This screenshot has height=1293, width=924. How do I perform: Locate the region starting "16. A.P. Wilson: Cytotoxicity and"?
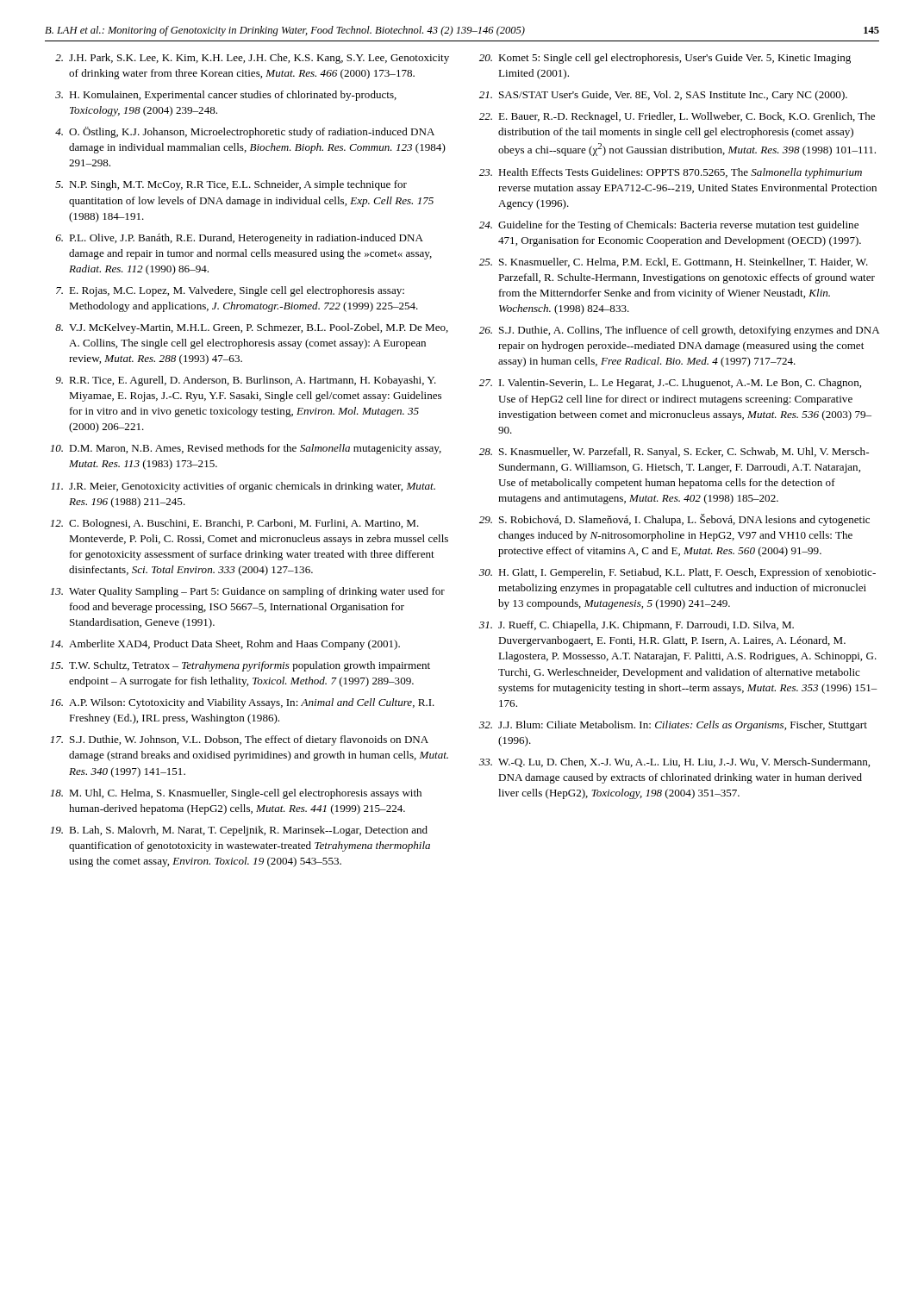pos(247,711)
